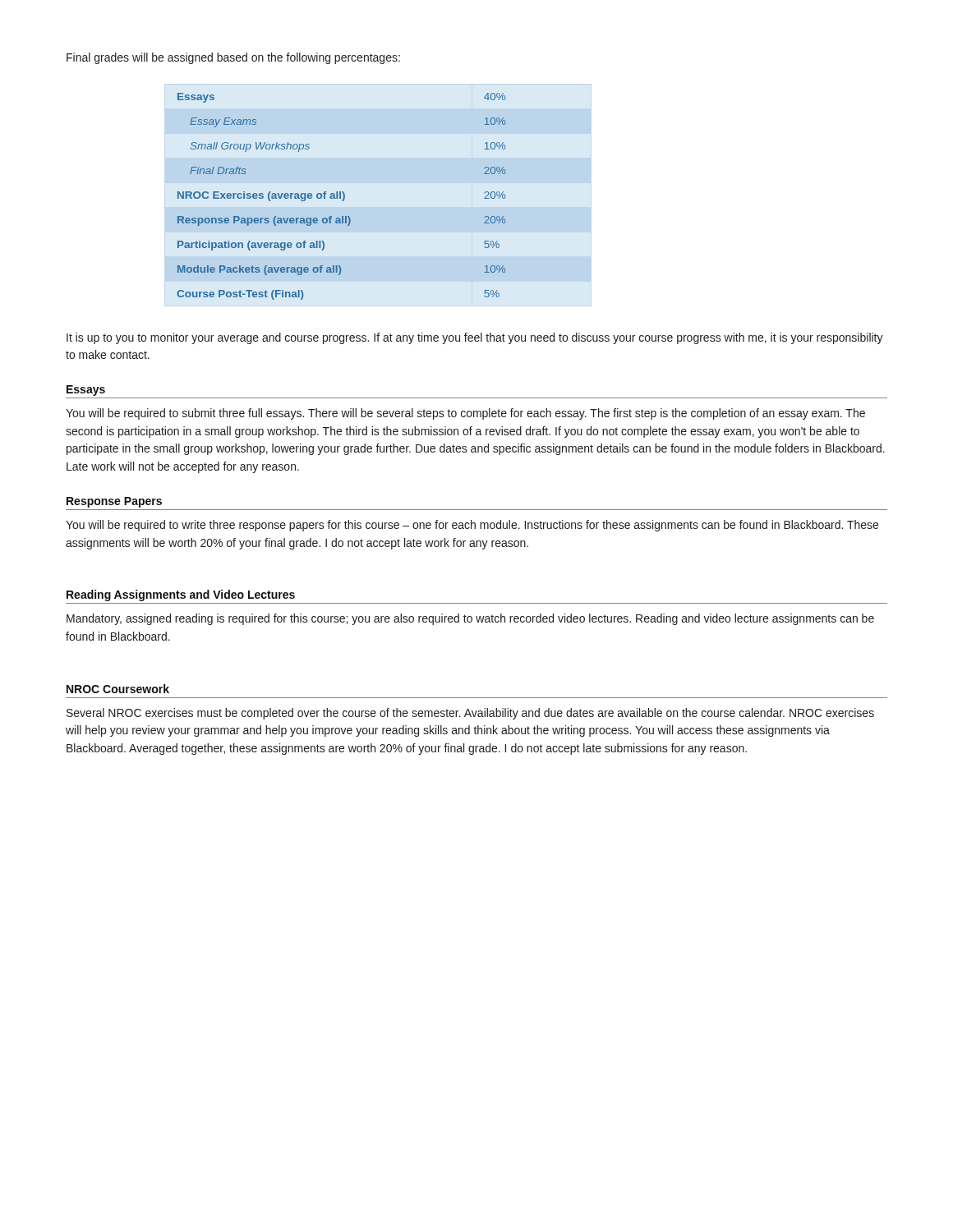The image size is (953, 1232).
Task: Navigate to the text block starting "Final grades will be assigned based"
Action: click(233, 57)
